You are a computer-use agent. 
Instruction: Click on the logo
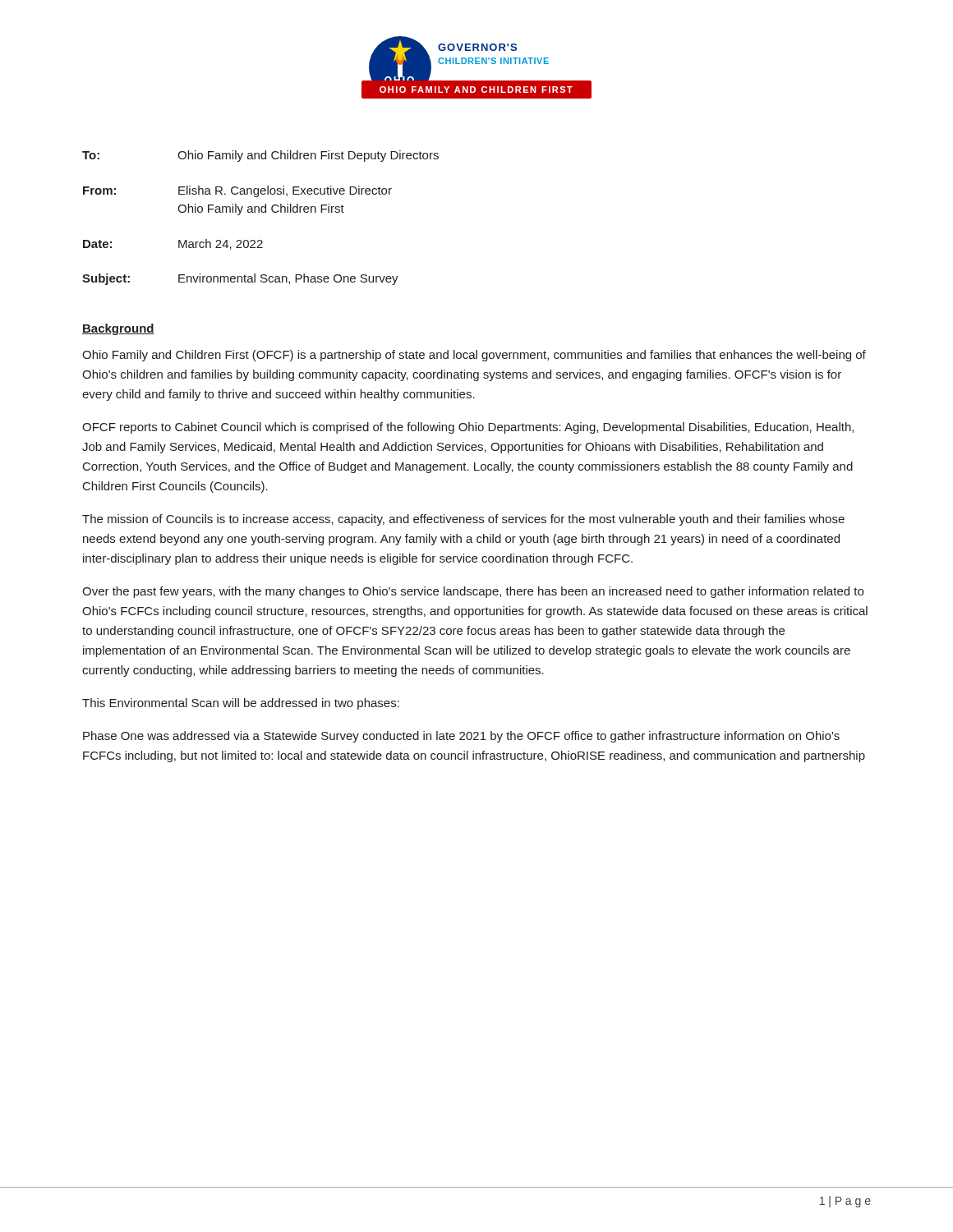pos(476,57)
